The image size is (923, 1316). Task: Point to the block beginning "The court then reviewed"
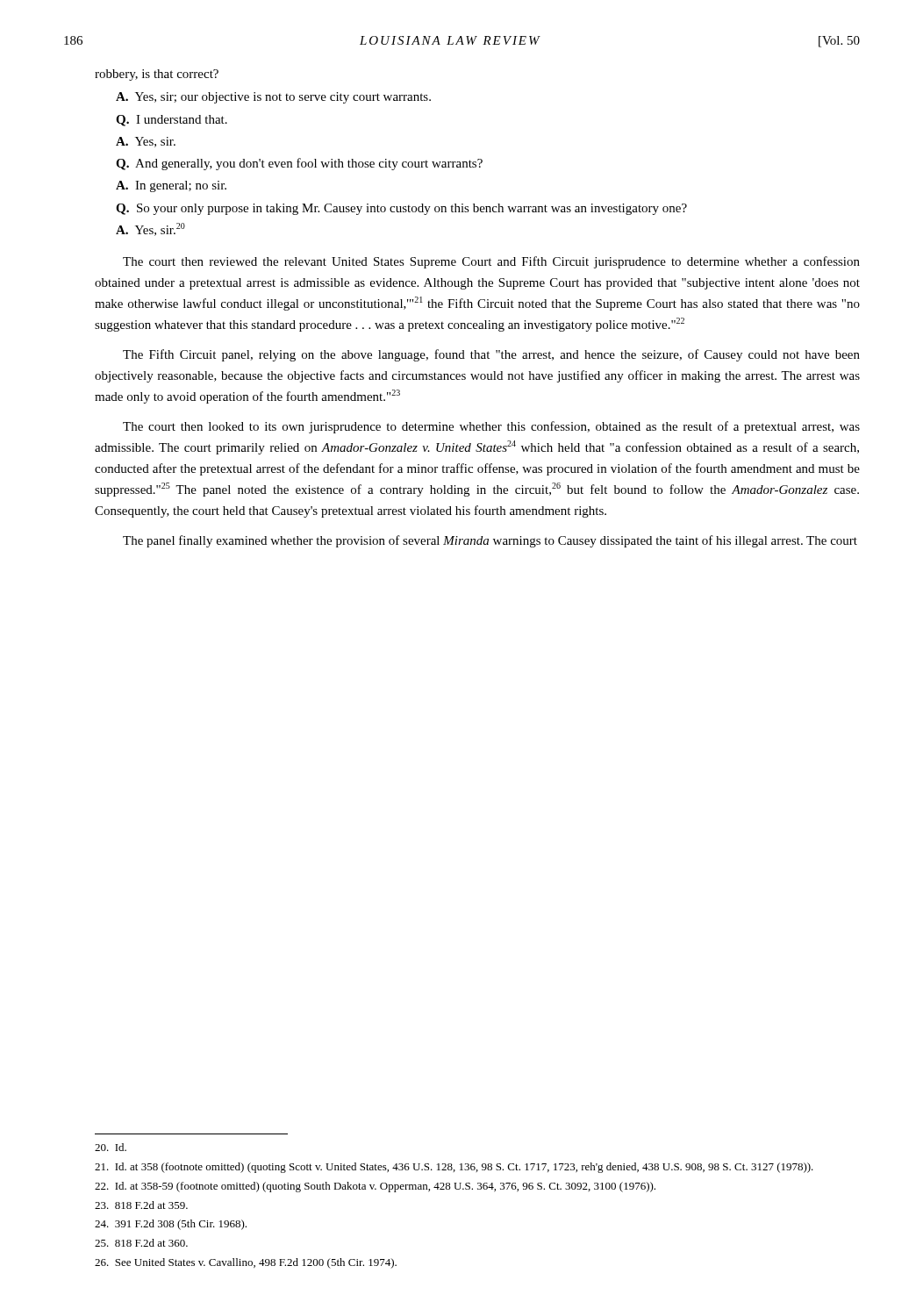(x=477, y=293)
